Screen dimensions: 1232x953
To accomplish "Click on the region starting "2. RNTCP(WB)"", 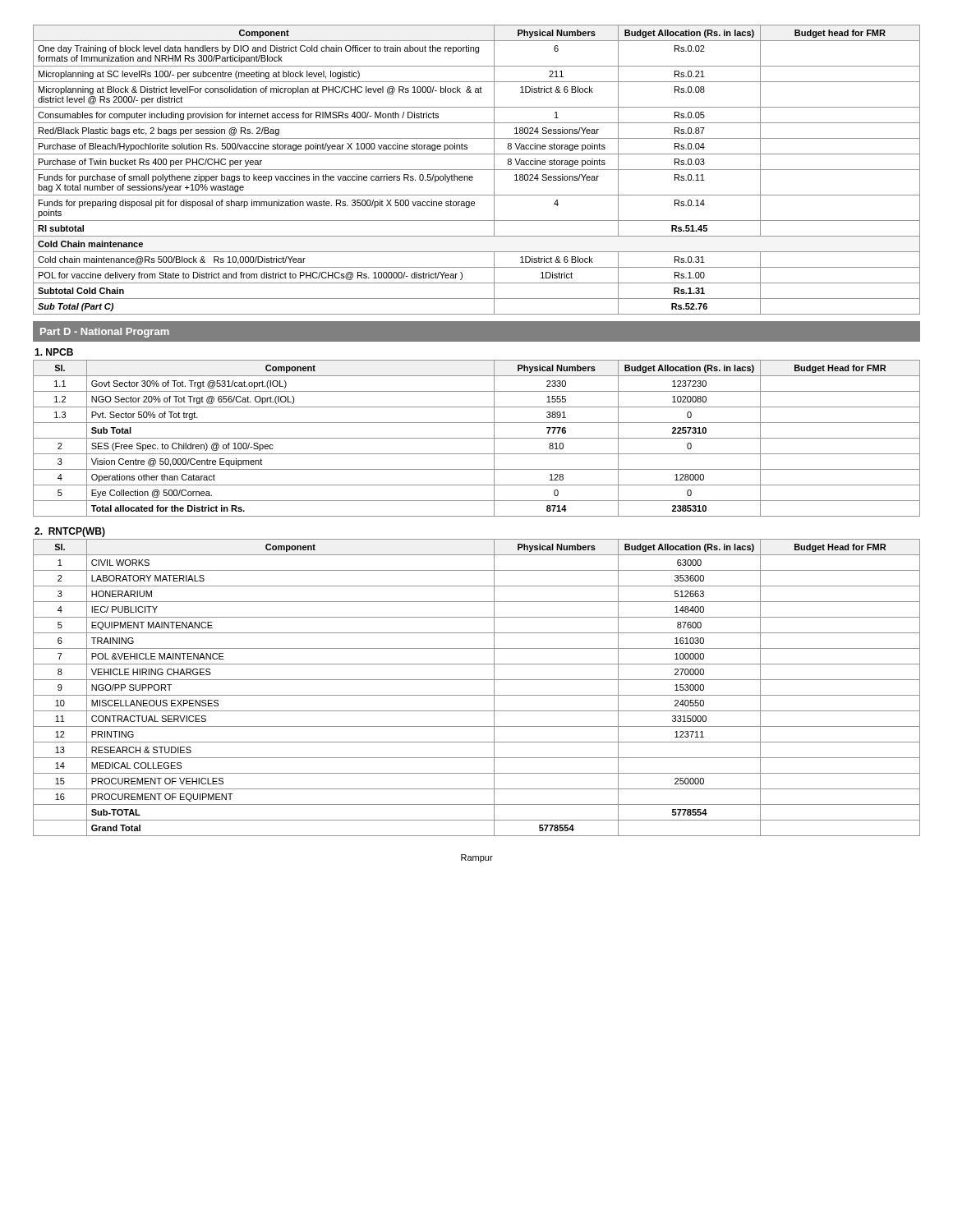I will (70, 531).
